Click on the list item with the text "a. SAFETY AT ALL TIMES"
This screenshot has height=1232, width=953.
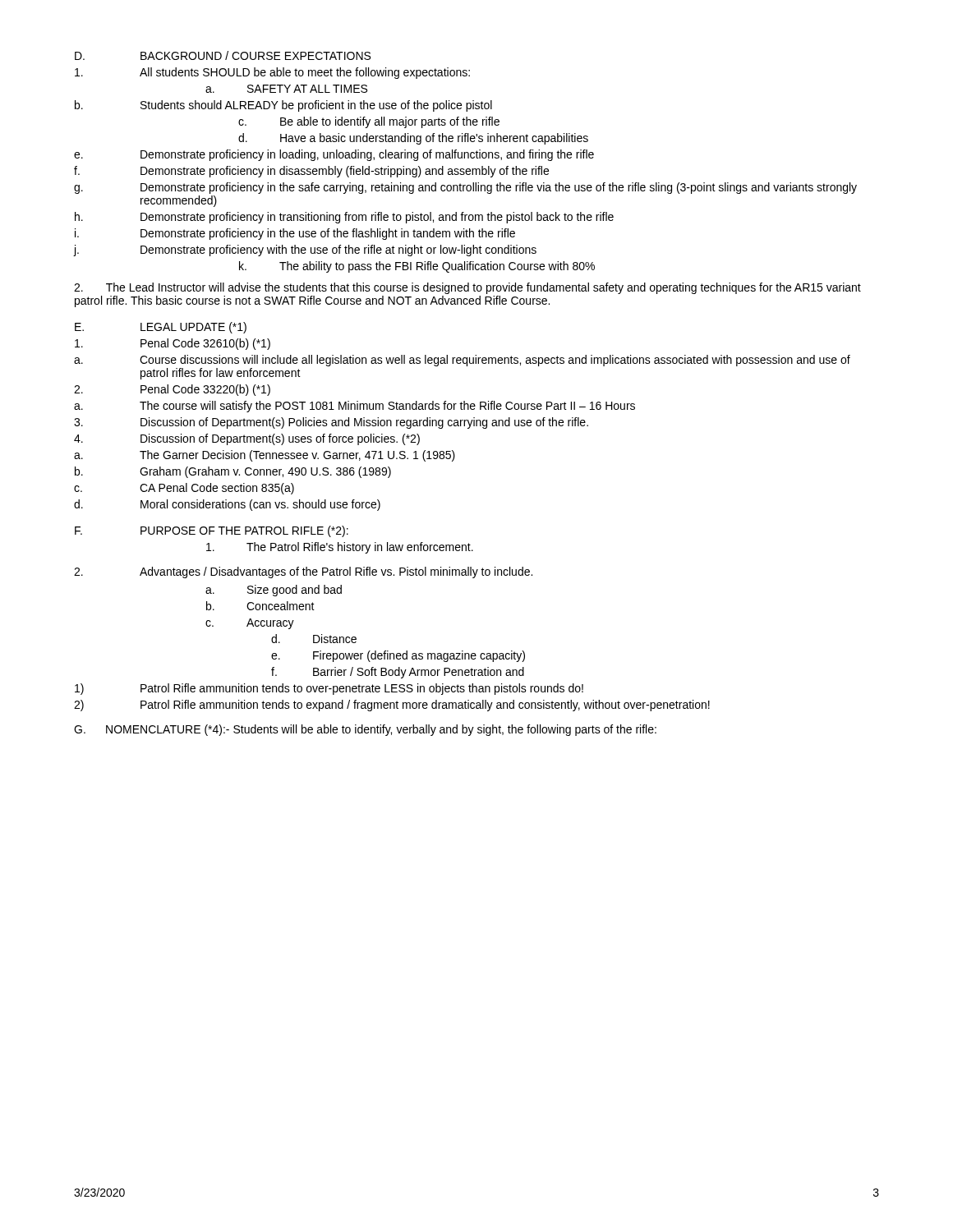(476, 89)
